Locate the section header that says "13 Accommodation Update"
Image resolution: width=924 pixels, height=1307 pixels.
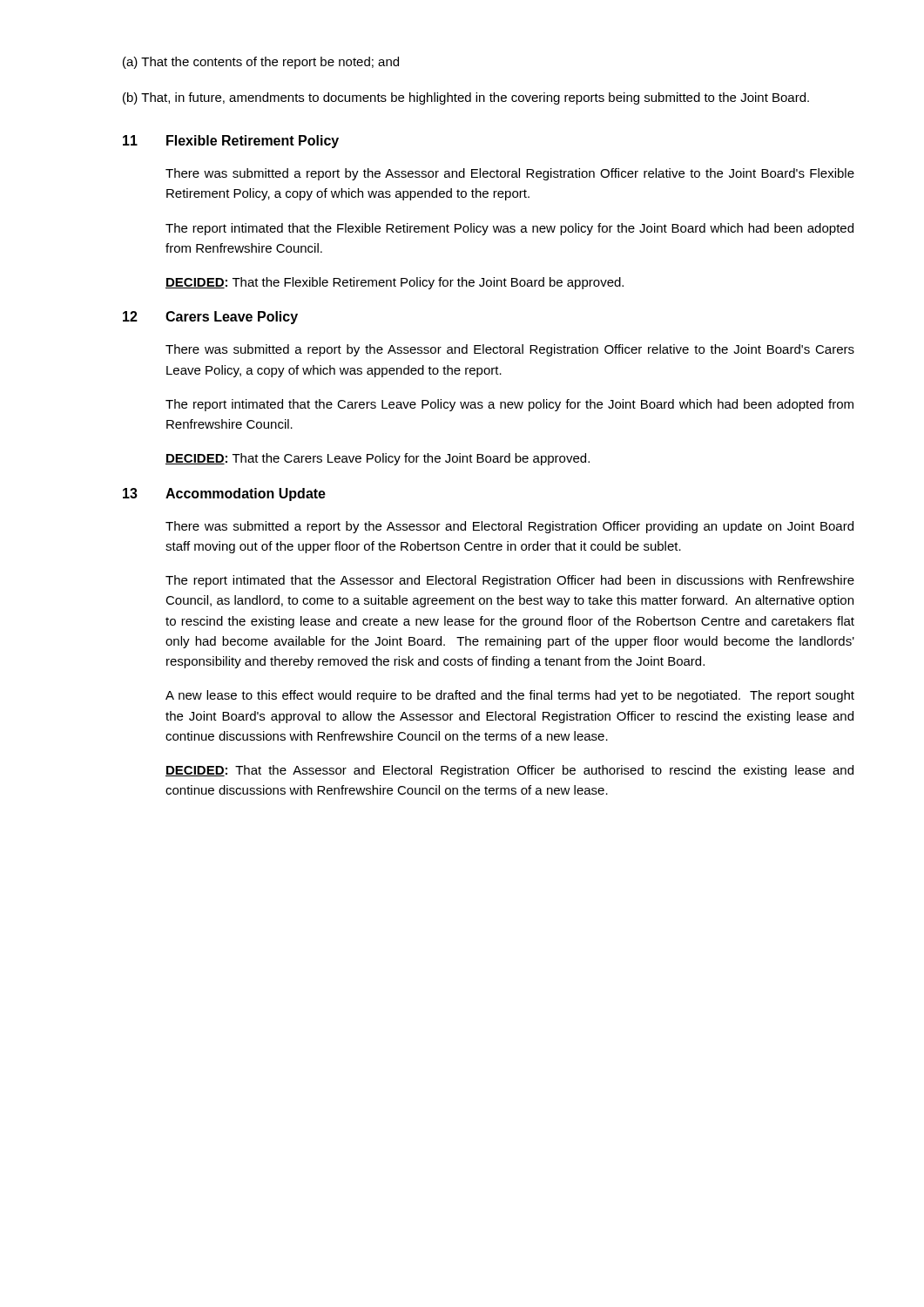224,494
